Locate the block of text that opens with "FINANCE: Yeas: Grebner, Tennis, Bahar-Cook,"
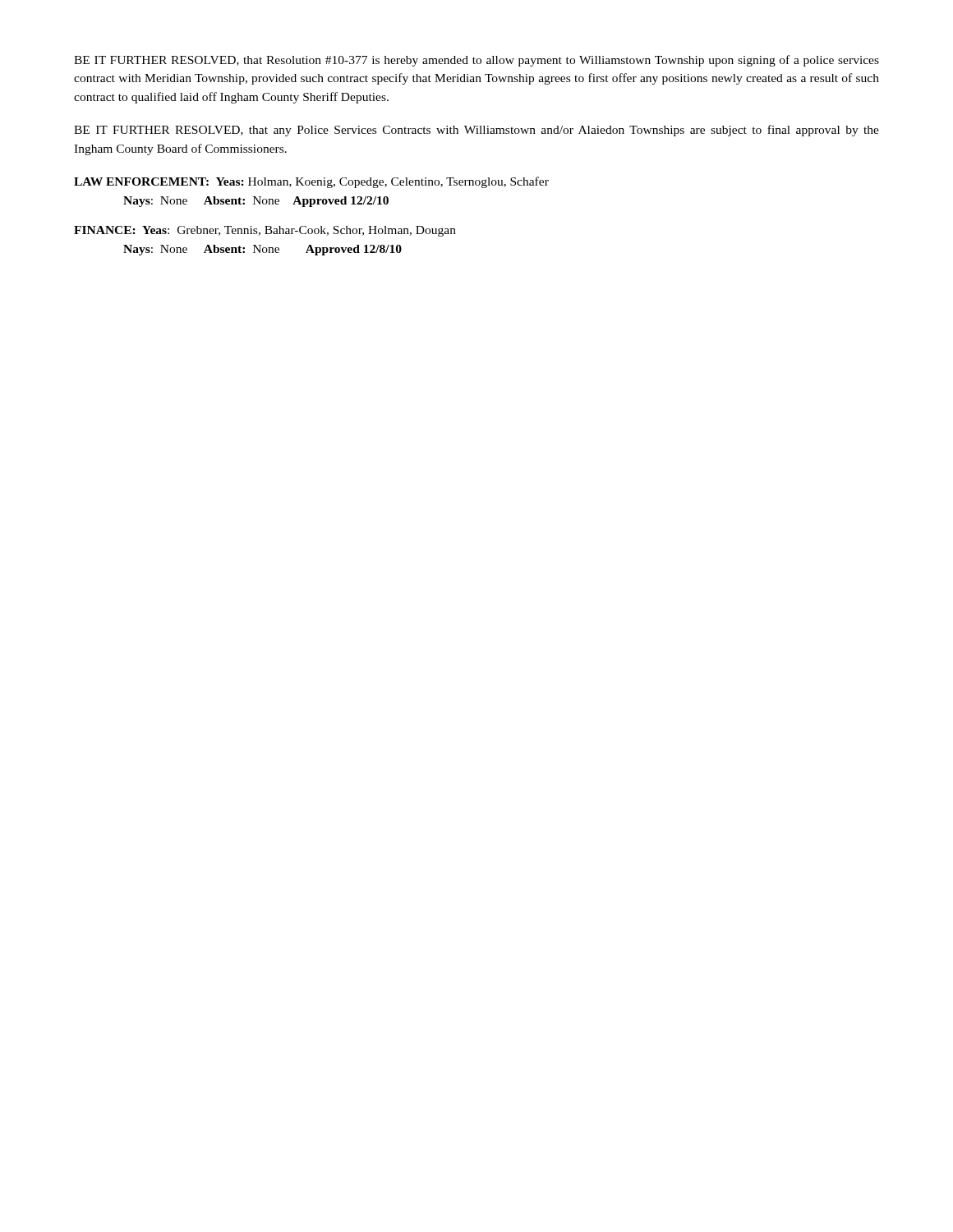This screenshot has width=953, height=1232. 265,231
